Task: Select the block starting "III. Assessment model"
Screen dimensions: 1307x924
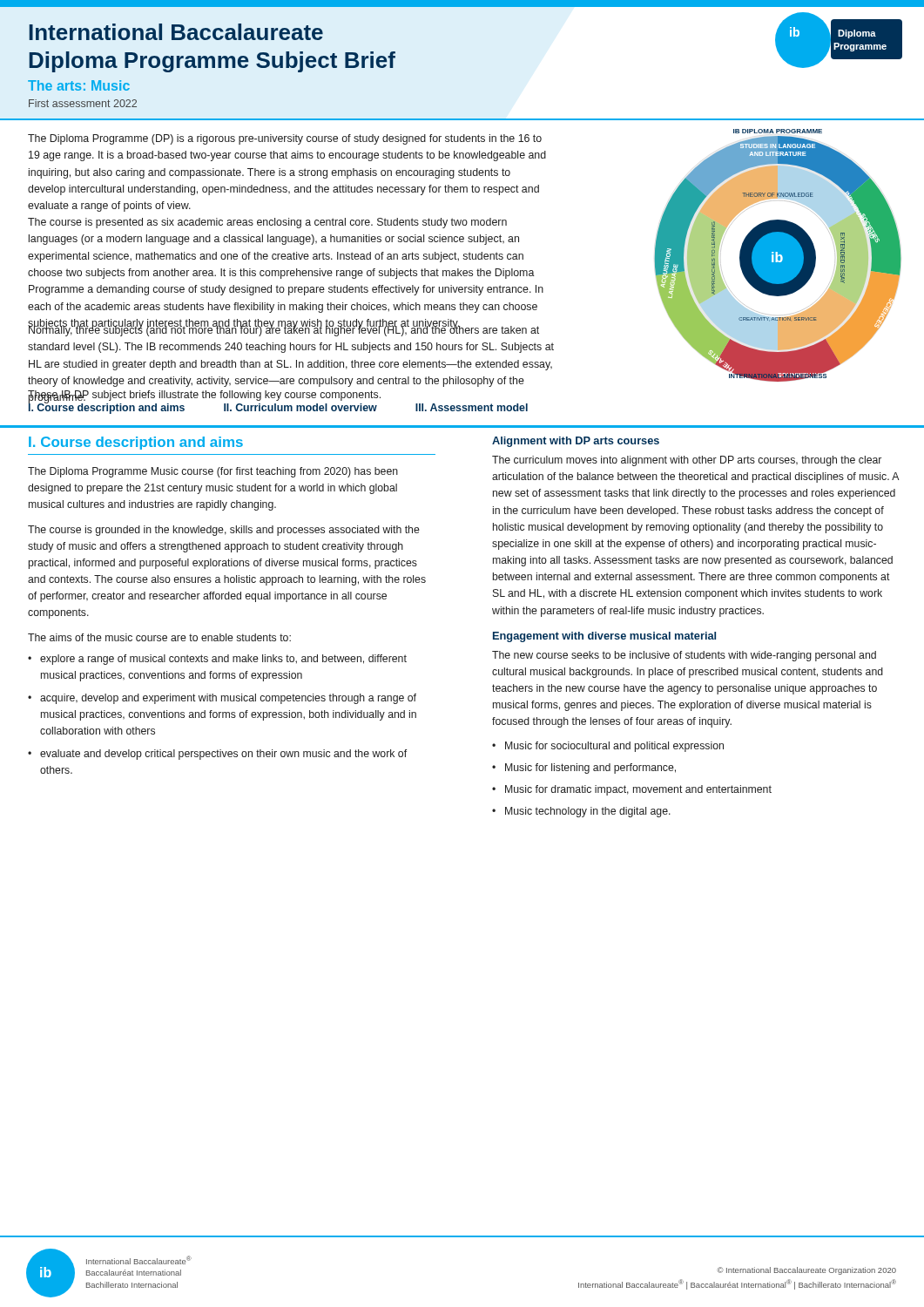Action: (x=472, y=408)
